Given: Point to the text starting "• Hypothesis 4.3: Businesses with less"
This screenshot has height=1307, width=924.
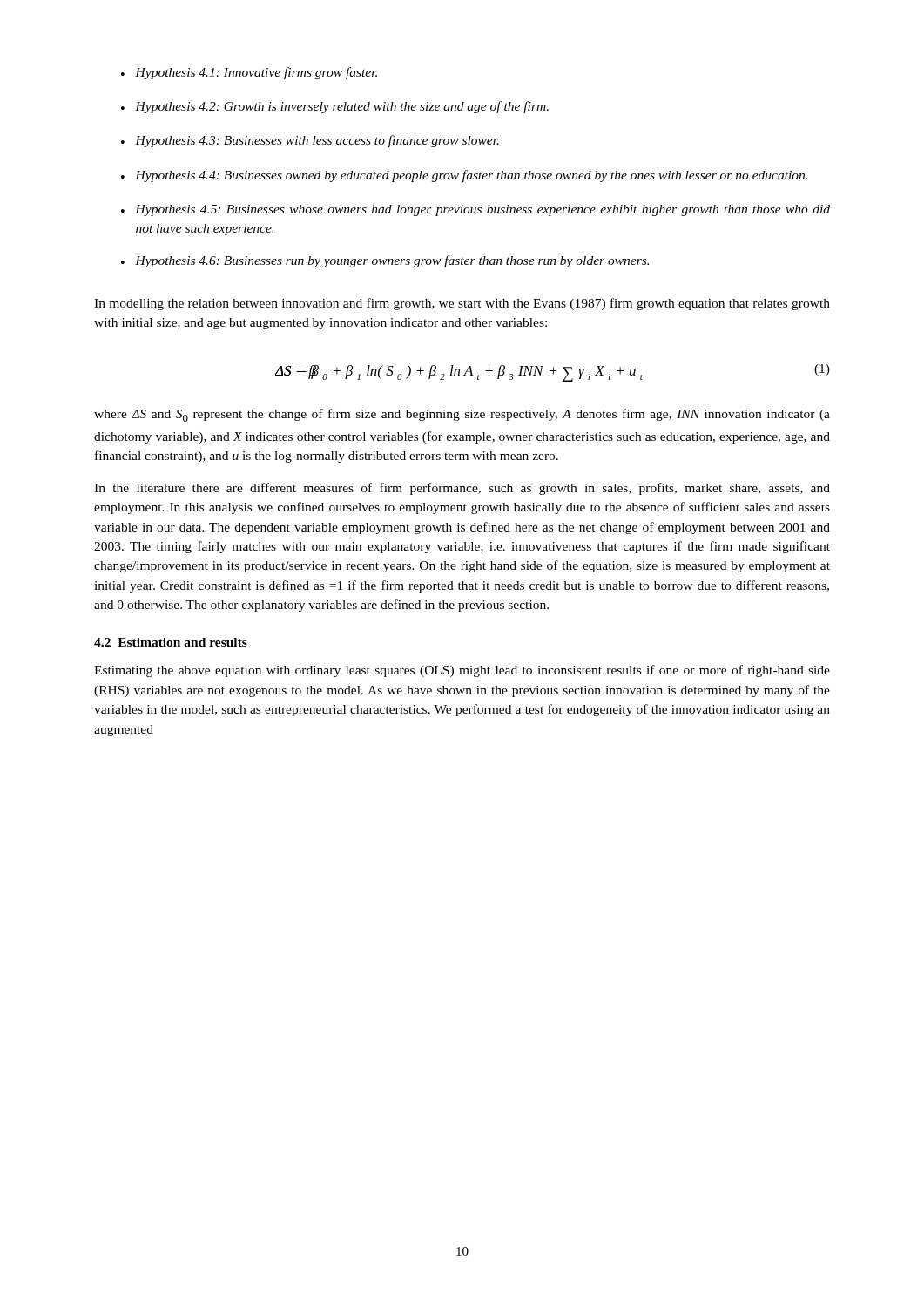Looking at the screenshot, I should click(x=310, y=142).
